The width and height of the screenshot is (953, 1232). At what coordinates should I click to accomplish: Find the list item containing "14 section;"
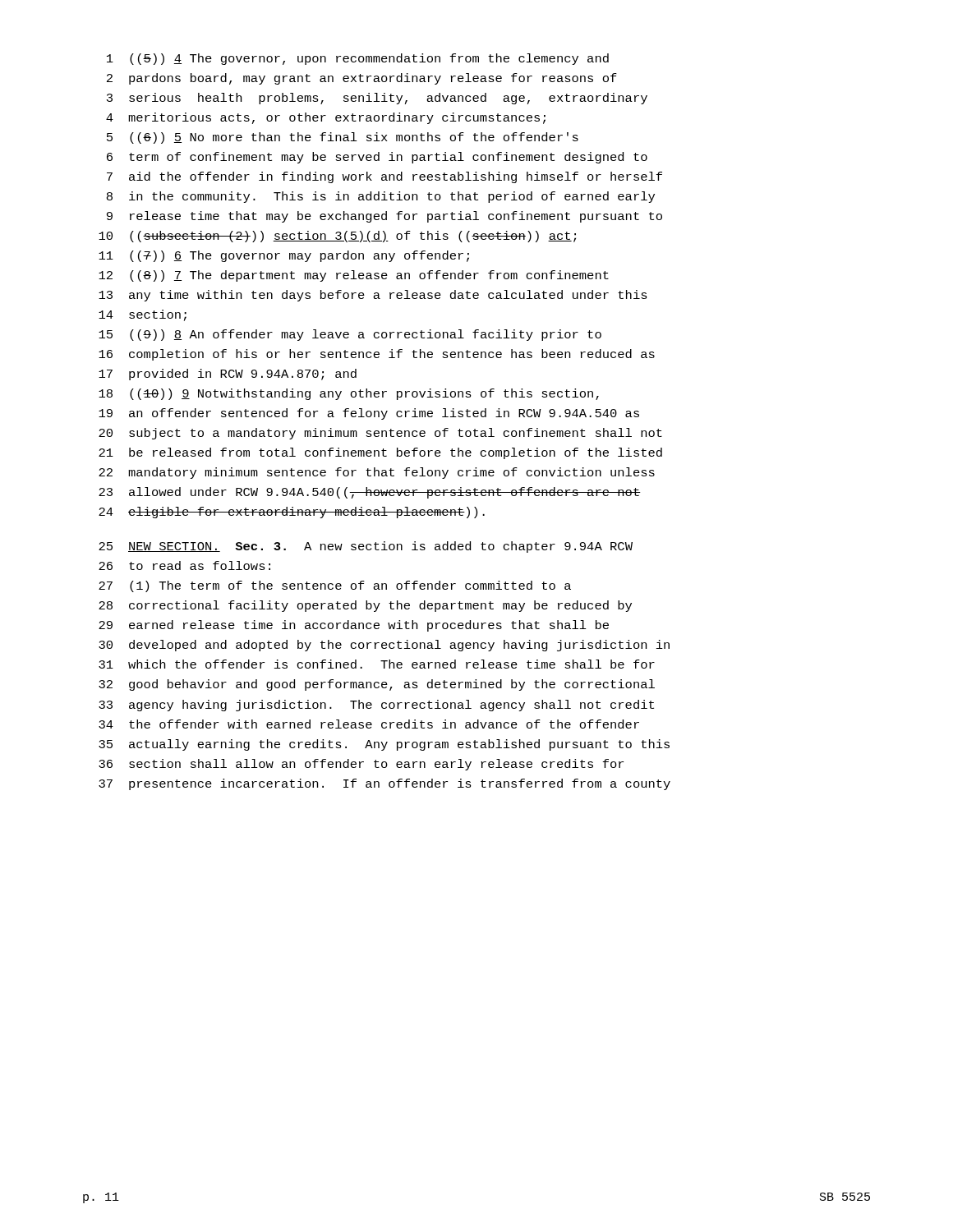143,315
